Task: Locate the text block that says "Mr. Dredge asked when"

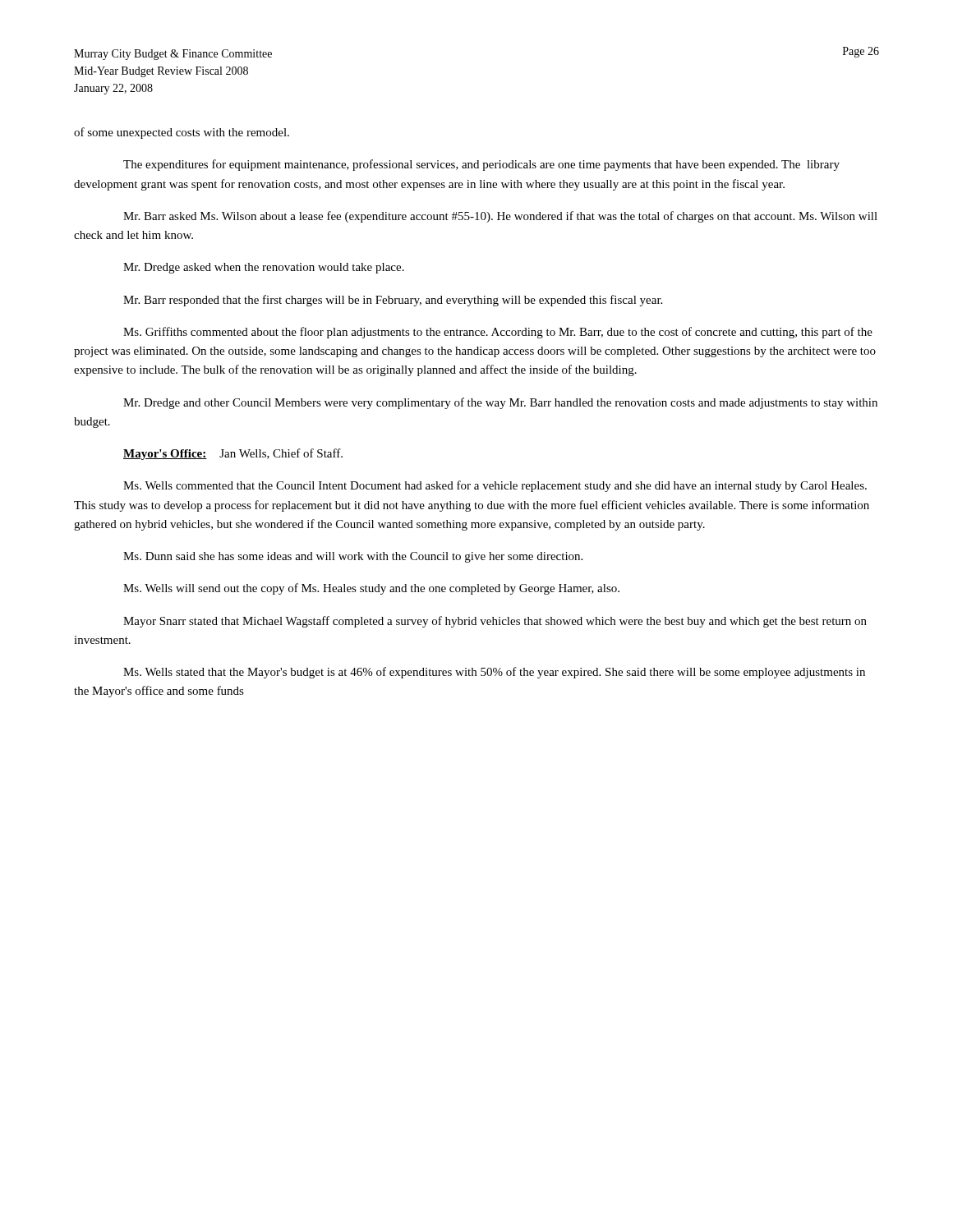Action: (x=264, y=267)
